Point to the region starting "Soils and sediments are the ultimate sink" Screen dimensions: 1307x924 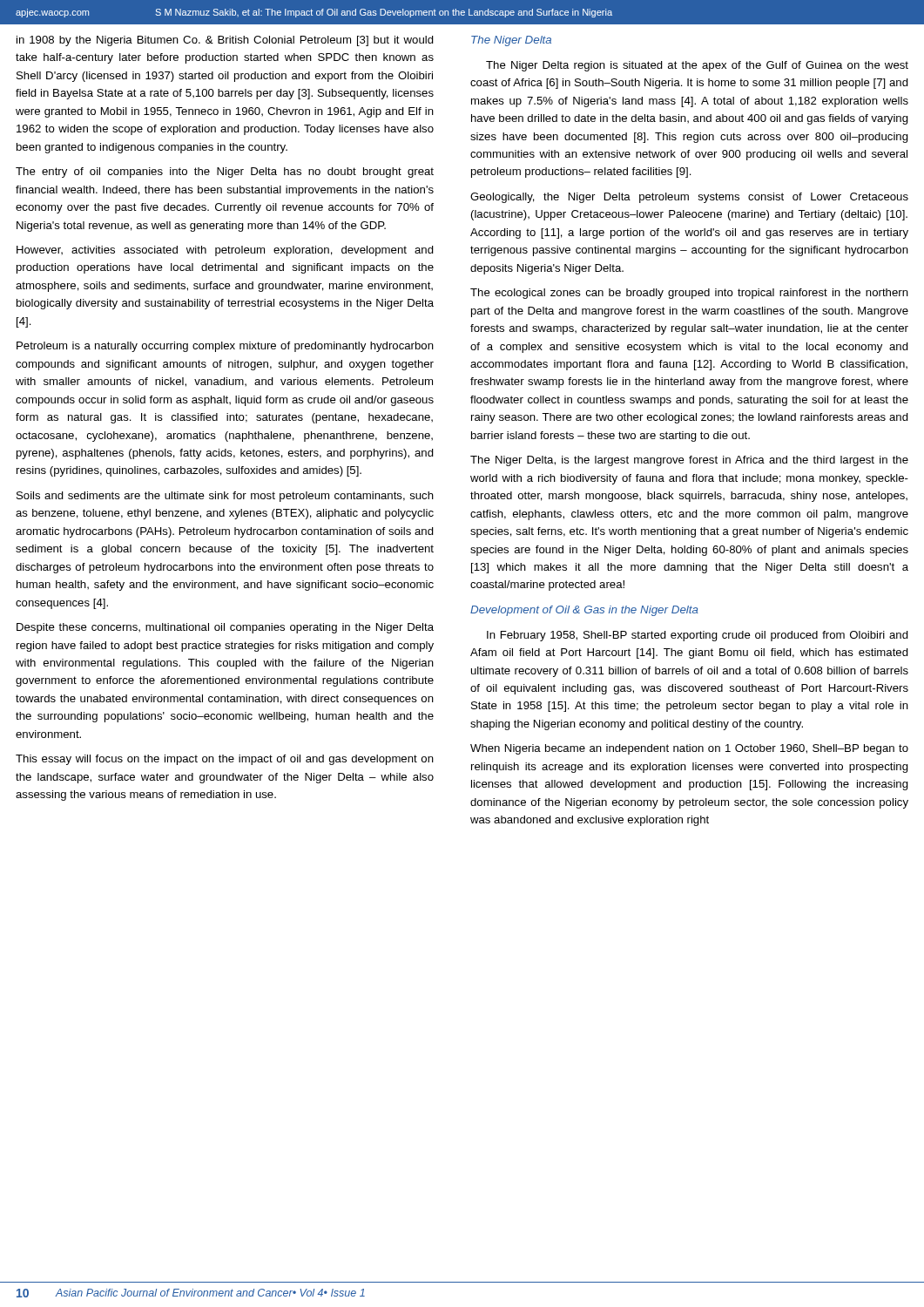(x=225, y=549)
